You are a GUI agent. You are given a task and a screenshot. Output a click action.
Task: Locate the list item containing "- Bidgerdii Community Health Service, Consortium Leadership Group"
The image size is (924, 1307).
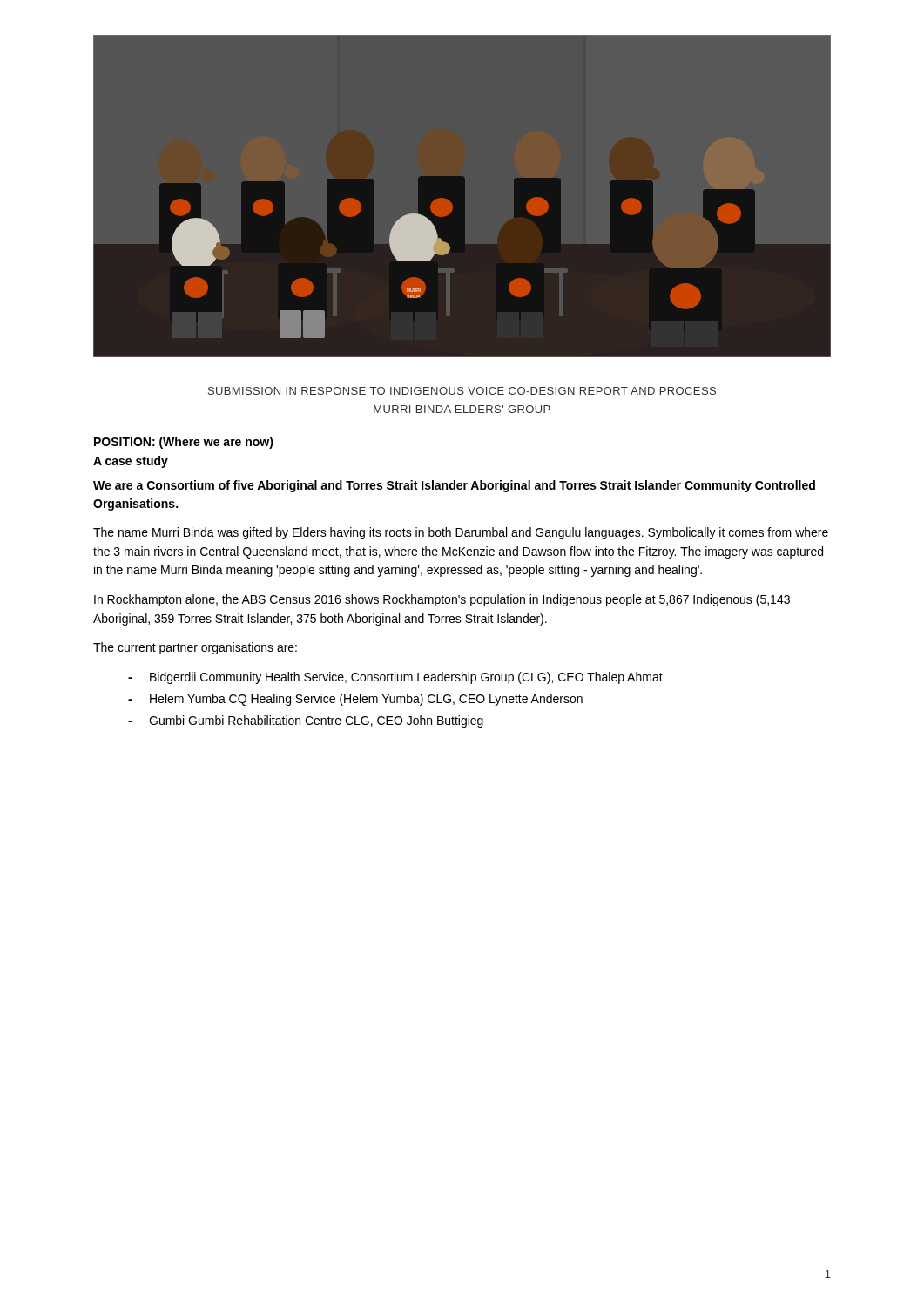(x=479, y=678)
